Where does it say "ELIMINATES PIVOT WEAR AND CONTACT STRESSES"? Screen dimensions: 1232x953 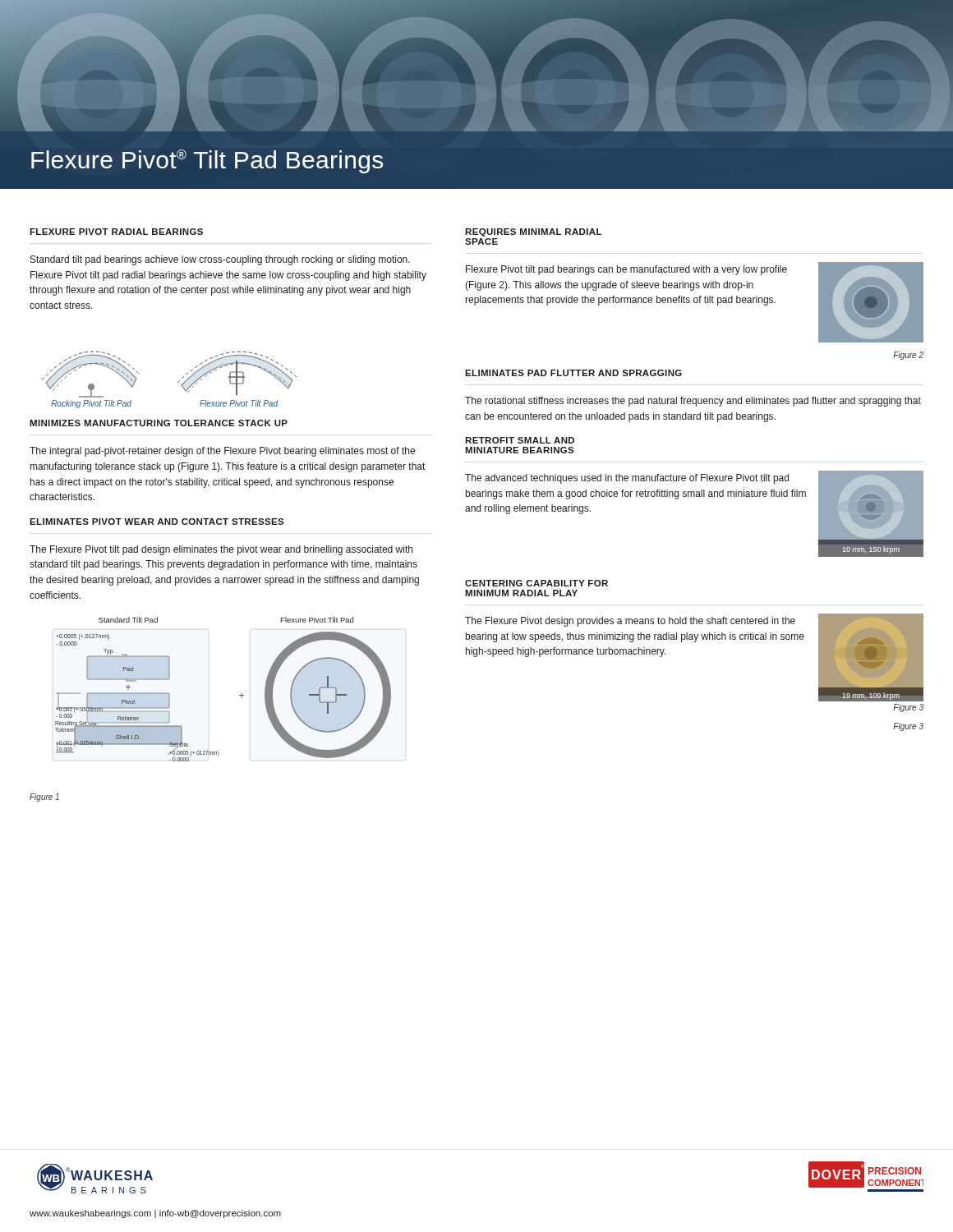(157, 521)
